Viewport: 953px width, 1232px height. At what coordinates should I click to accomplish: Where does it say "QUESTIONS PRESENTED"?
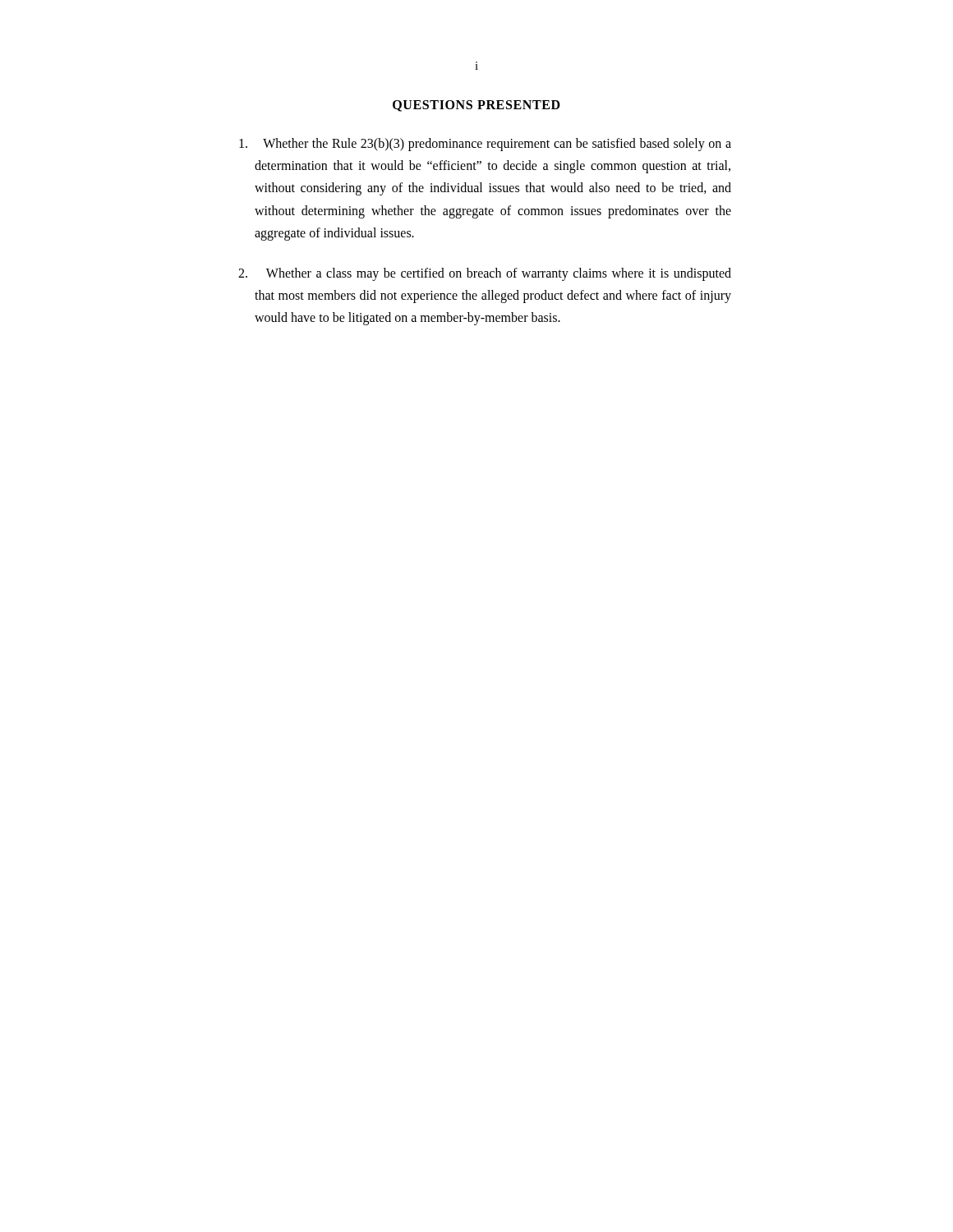click(x=476, y=105)
